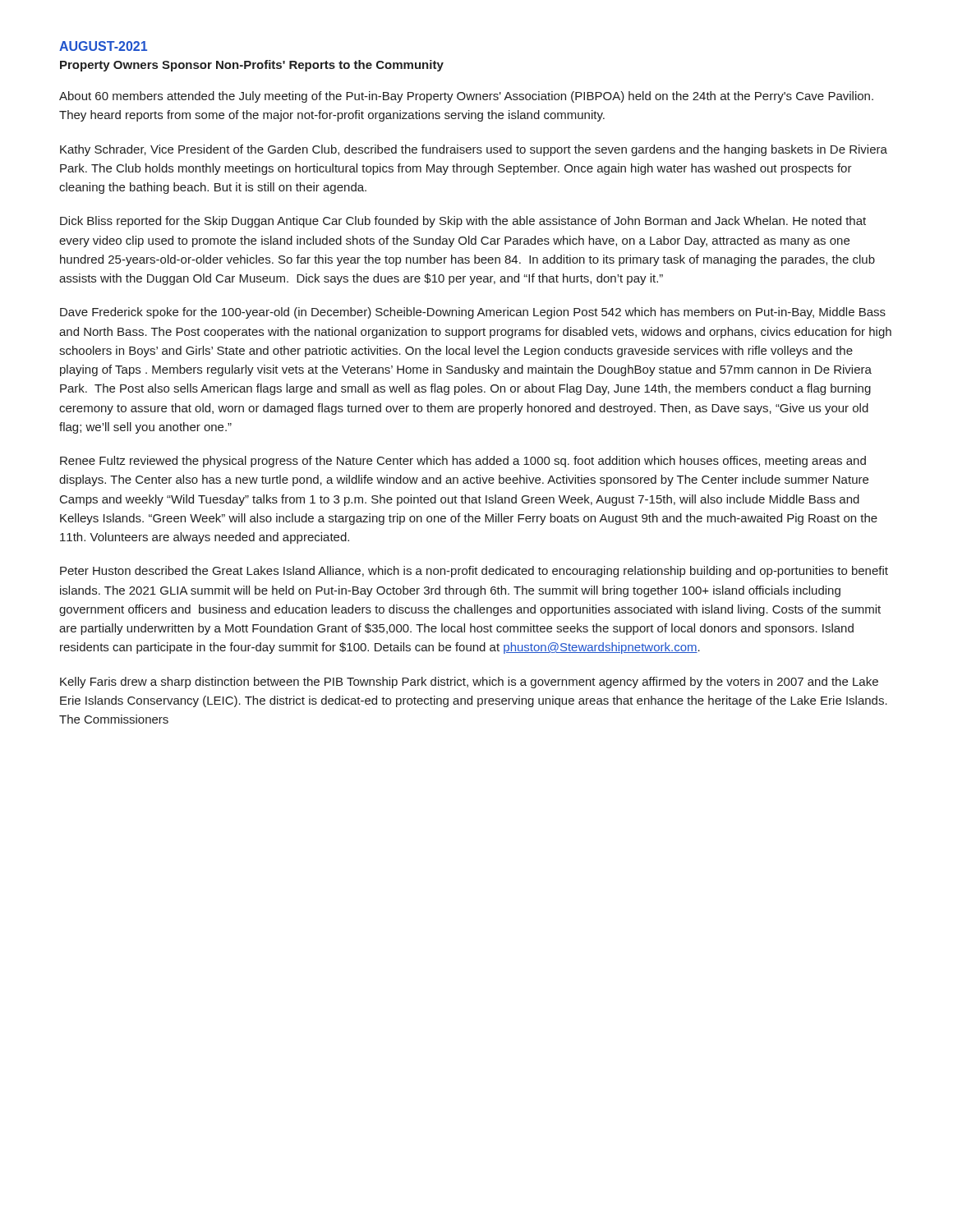
Task: Locate the block of text that opens with "Renee Fultz reviewed the physical progress of the"
Action: (468, 499)
